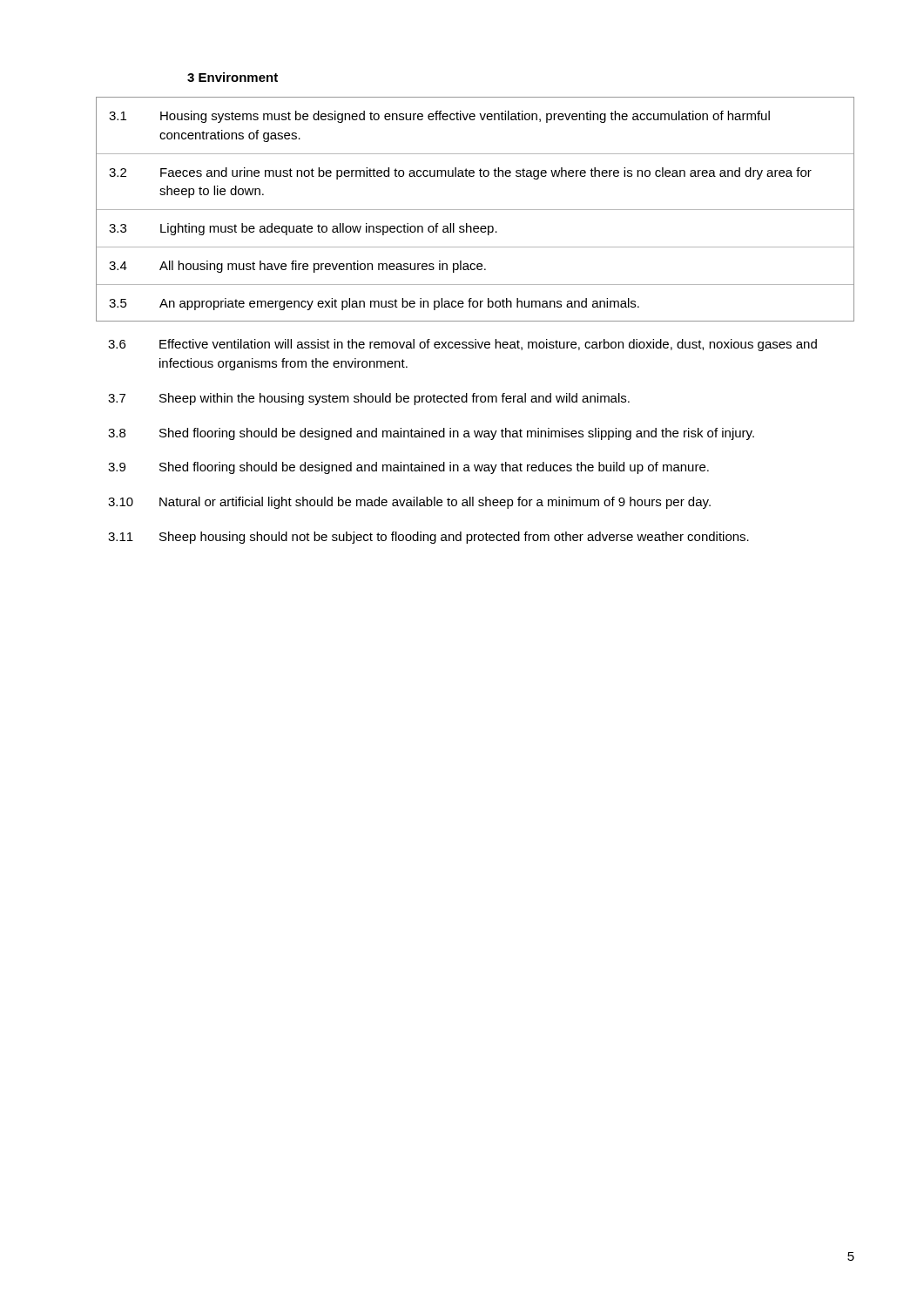This screenshot has width=924, height=1307.
Task: Locate the passage starting "3.6 Effective ventilation"
Action: [475, 354]
